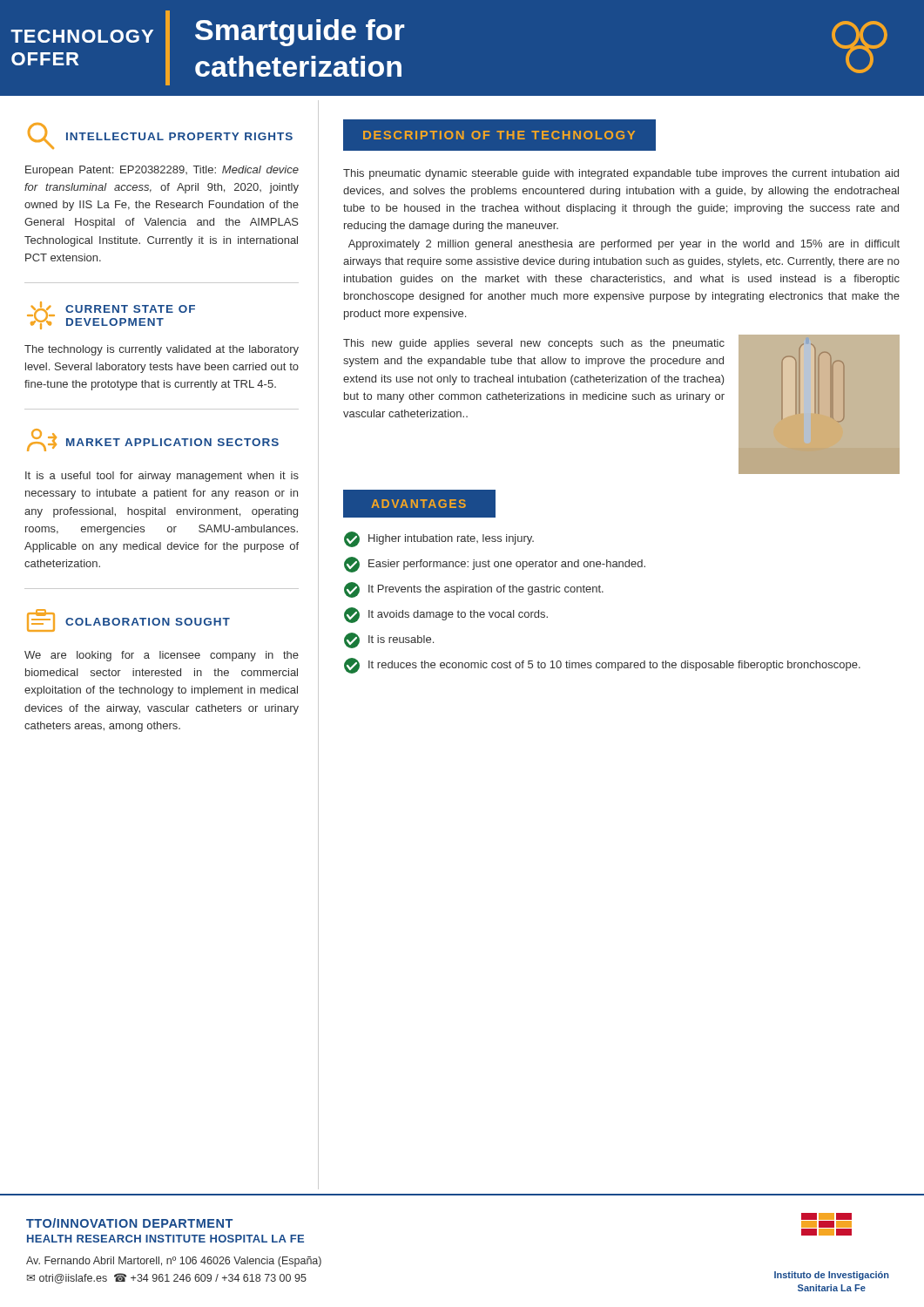Viewport: 924px width, 1307px height.
Task: Select the list item with the text "It is reusable."
Action: pyautogui.click(x=389, y=641)
